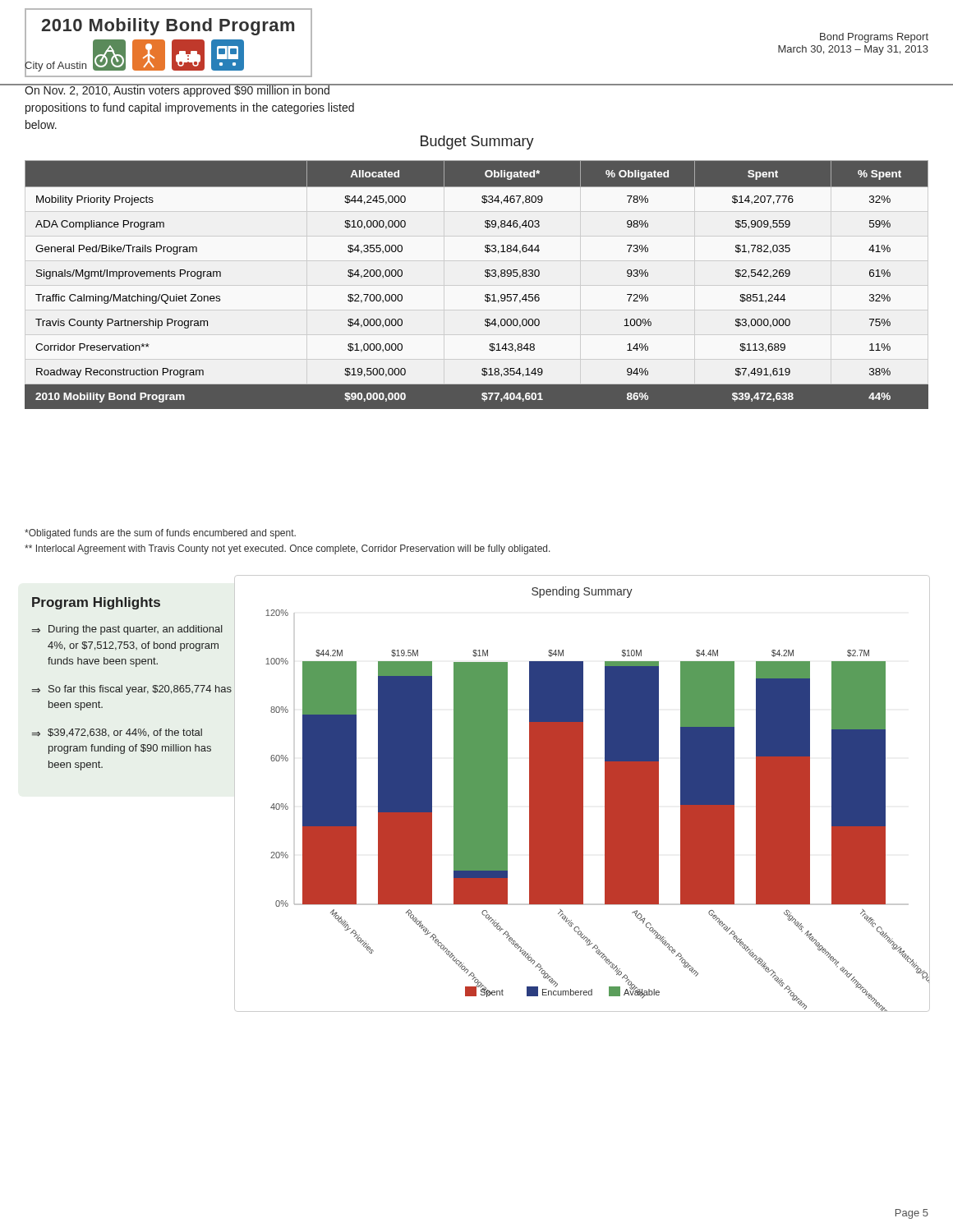Find the passage starting "⇒ So far"
Image resolution: width=953 pixels, height=1232 pixels.
point(133,696)
